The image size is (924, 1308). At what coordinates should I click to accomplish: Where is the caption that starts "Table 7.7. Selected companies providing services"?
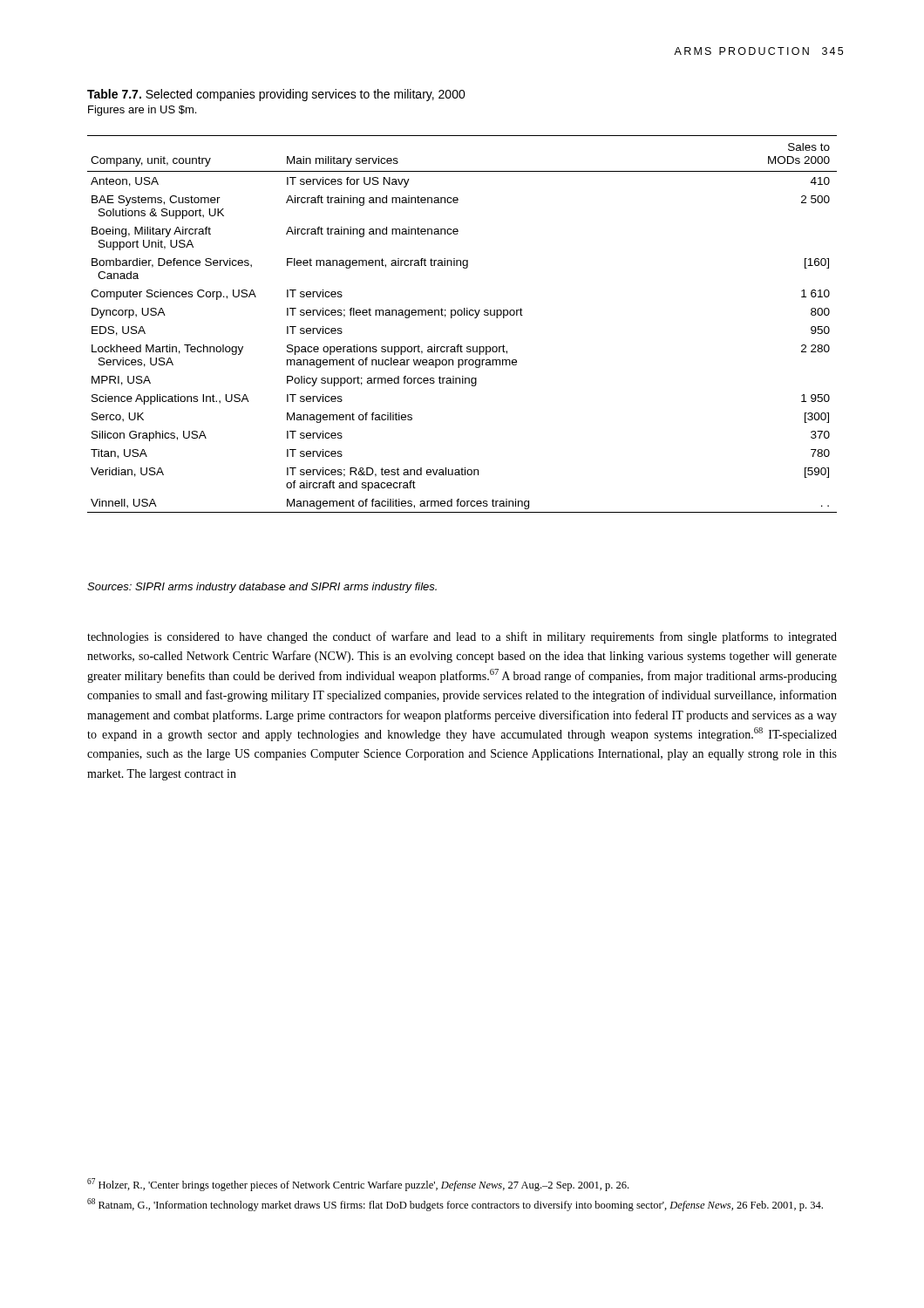coord(462,102)
